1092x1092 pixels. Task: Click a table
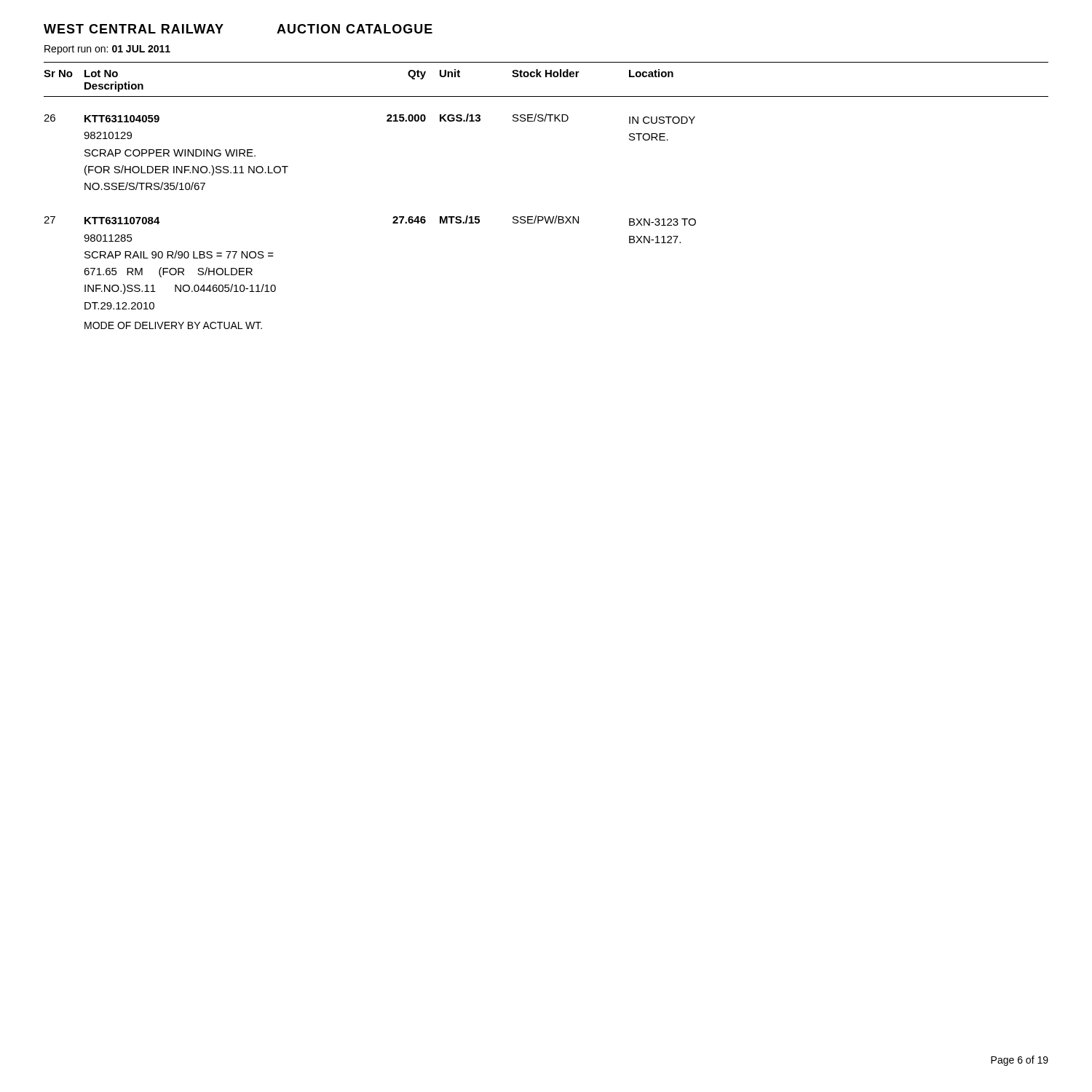click(x=546, y=217)
